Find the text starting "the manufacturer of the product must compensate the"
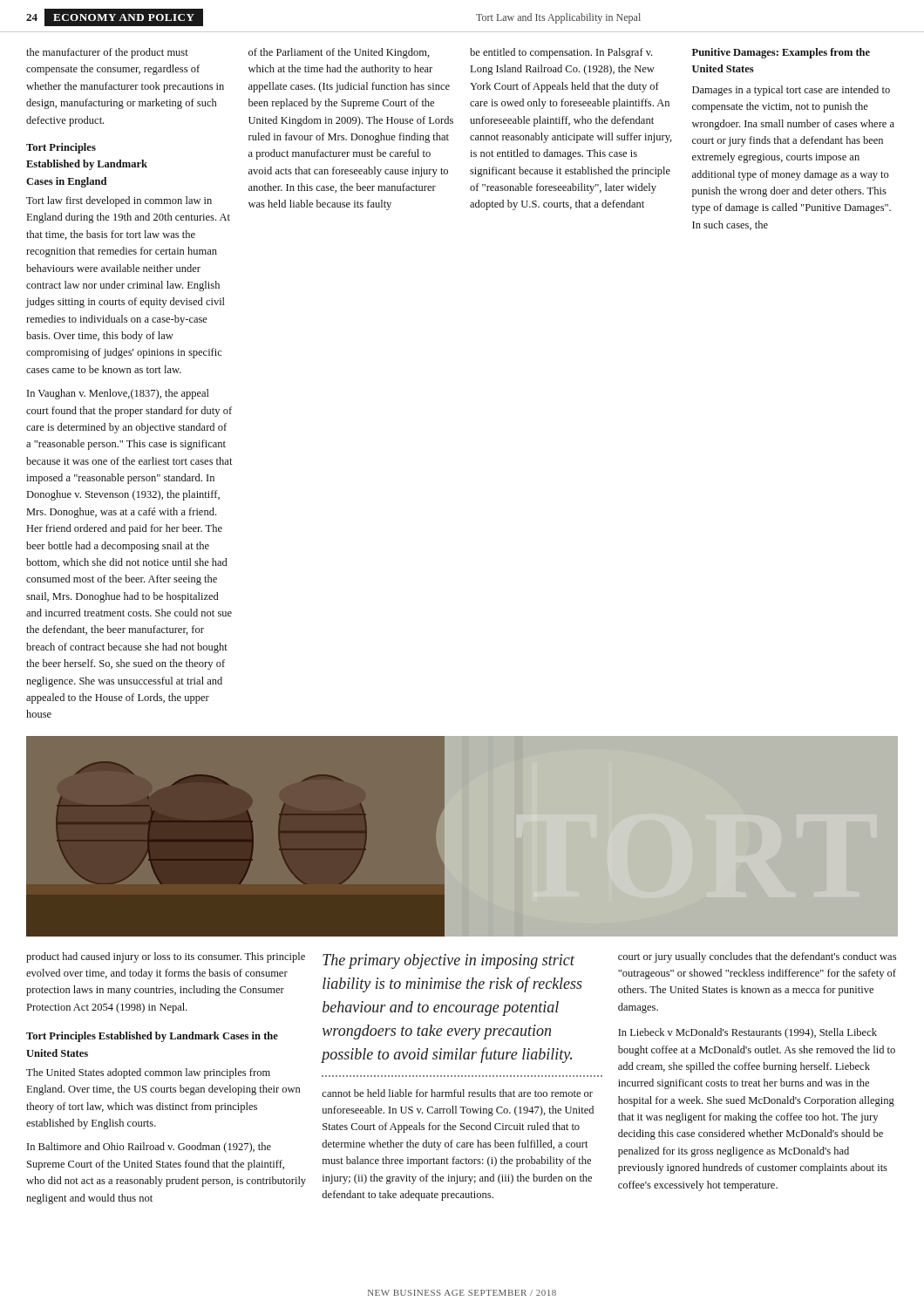The height and width of the screenshot is (1308, 924). 125,86
